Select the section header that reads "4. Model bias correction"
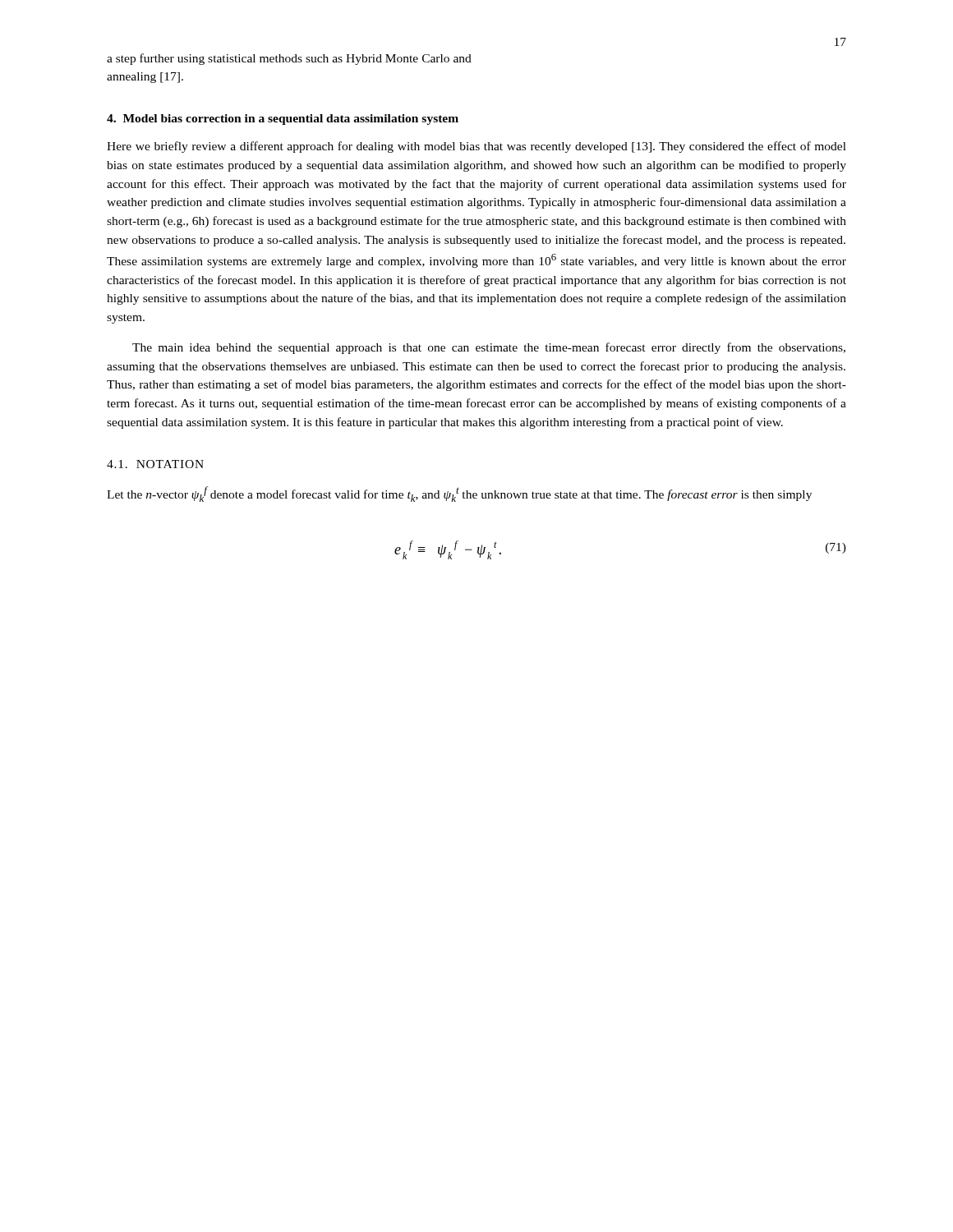Screen dimensions: 1232x953 tap(283, 118)
